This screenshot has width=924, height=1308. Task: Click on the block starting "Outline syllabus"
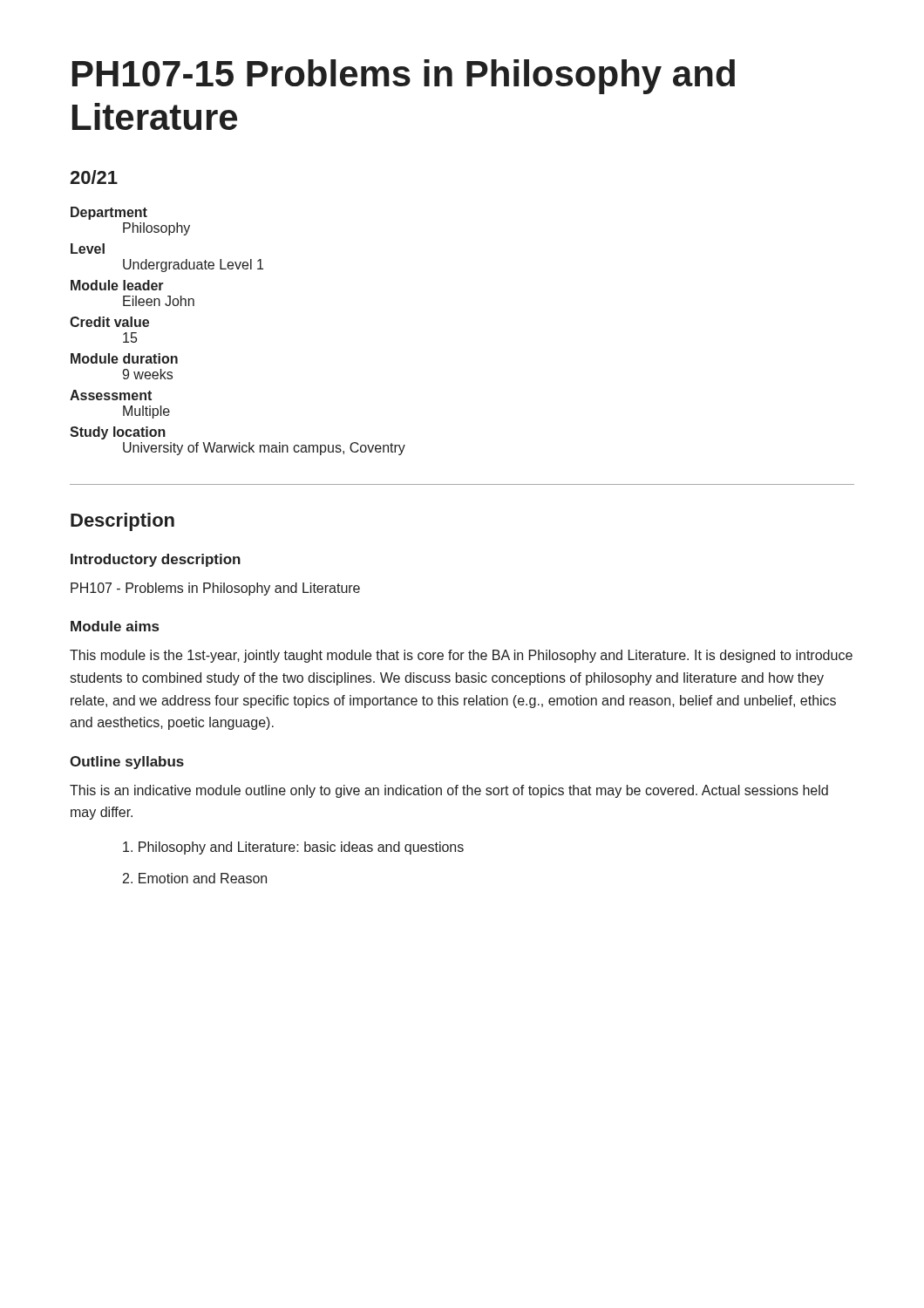(127, 761)
